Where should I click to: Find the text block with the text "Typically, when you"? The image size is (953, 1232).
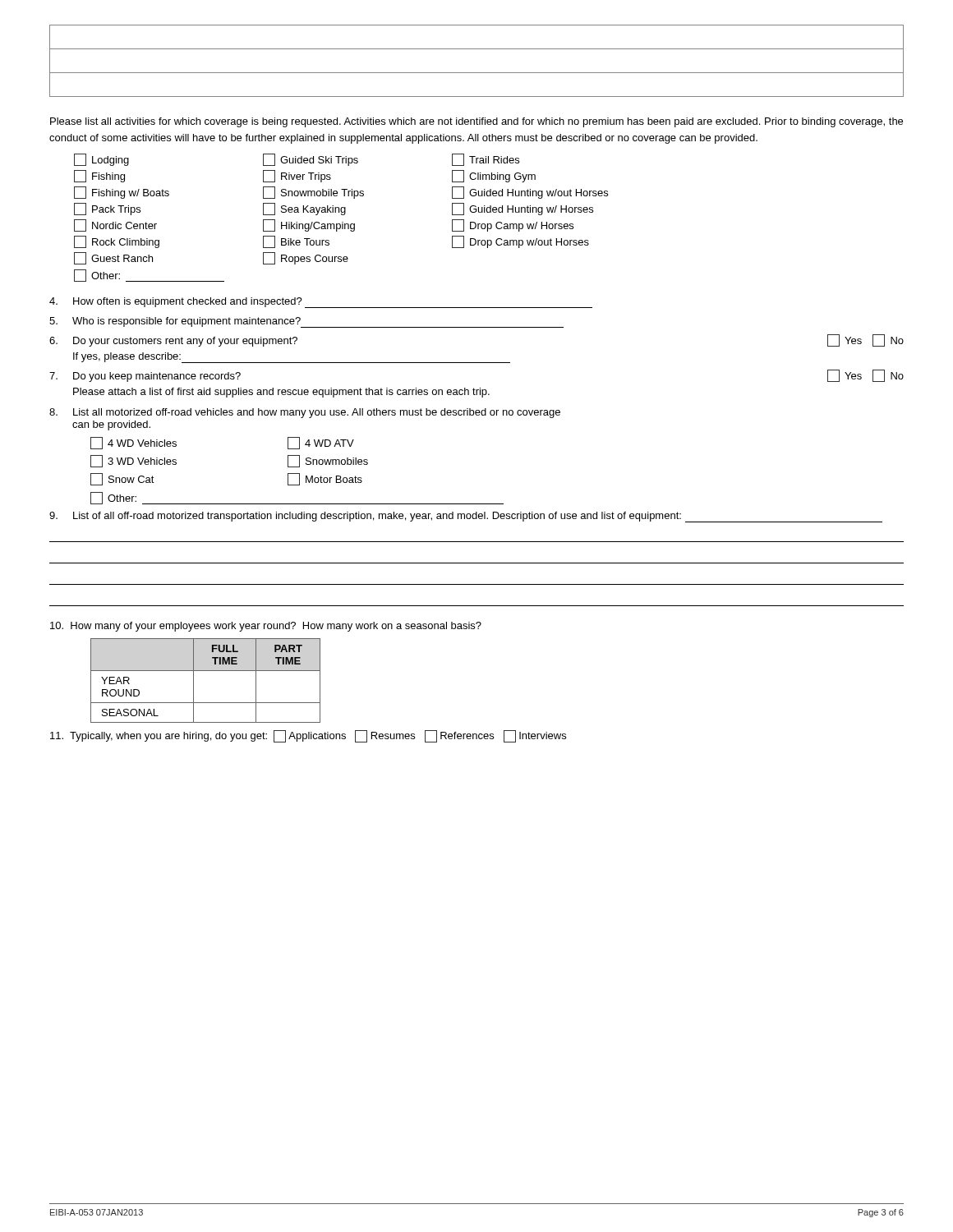click(308, 736)
